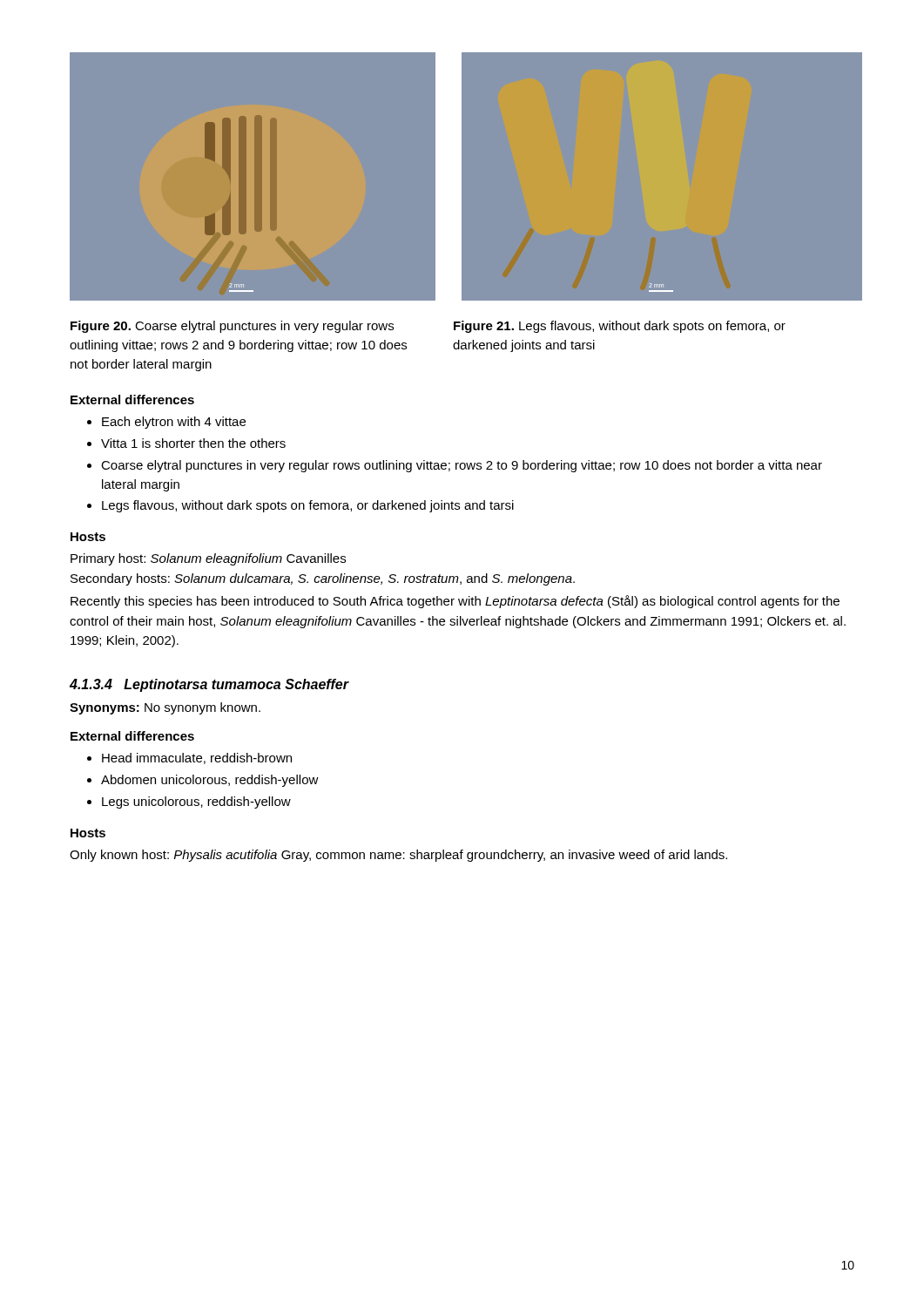Navigate to the text block starting "Each elytron with 4 vittae"
Screen dimensions: 1307x924
[x=174, y=422]
